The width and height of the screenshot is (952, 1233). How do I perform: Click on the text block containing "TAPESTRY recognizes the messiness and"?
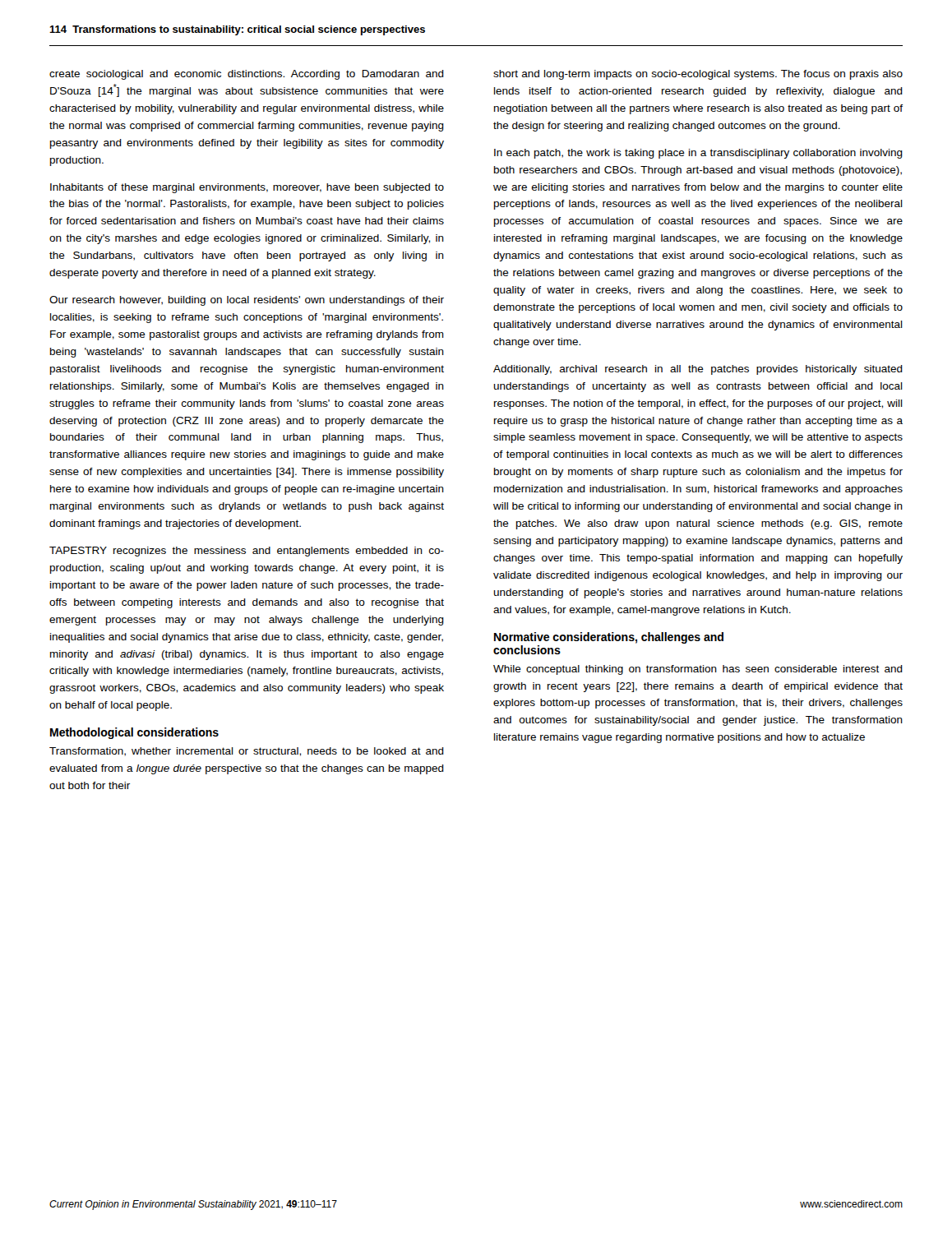(x=247, y=629)
